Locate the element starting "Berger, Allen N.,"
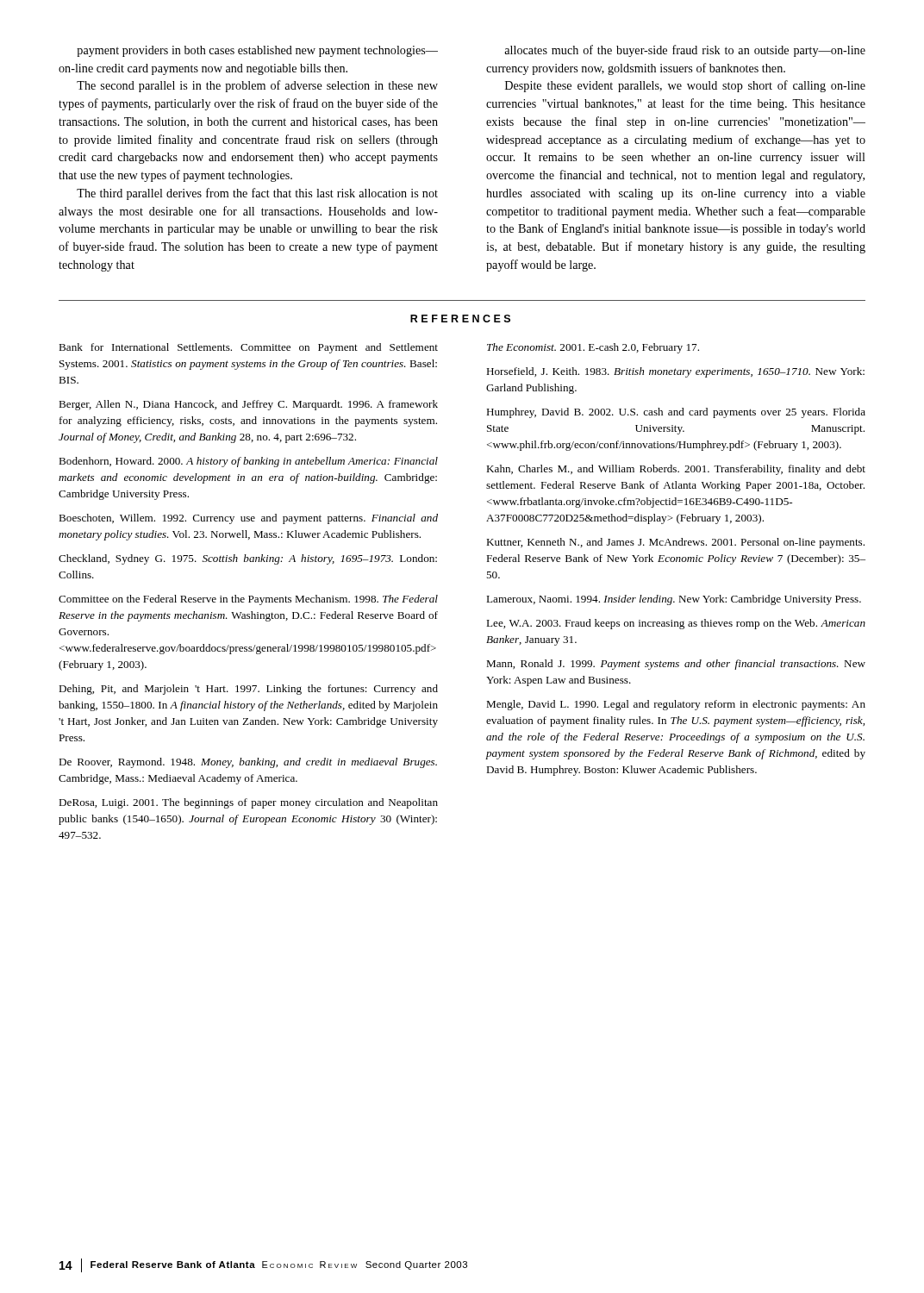Image resolution: width=924 pixels, height=1293 pixels. click(248, 420)
